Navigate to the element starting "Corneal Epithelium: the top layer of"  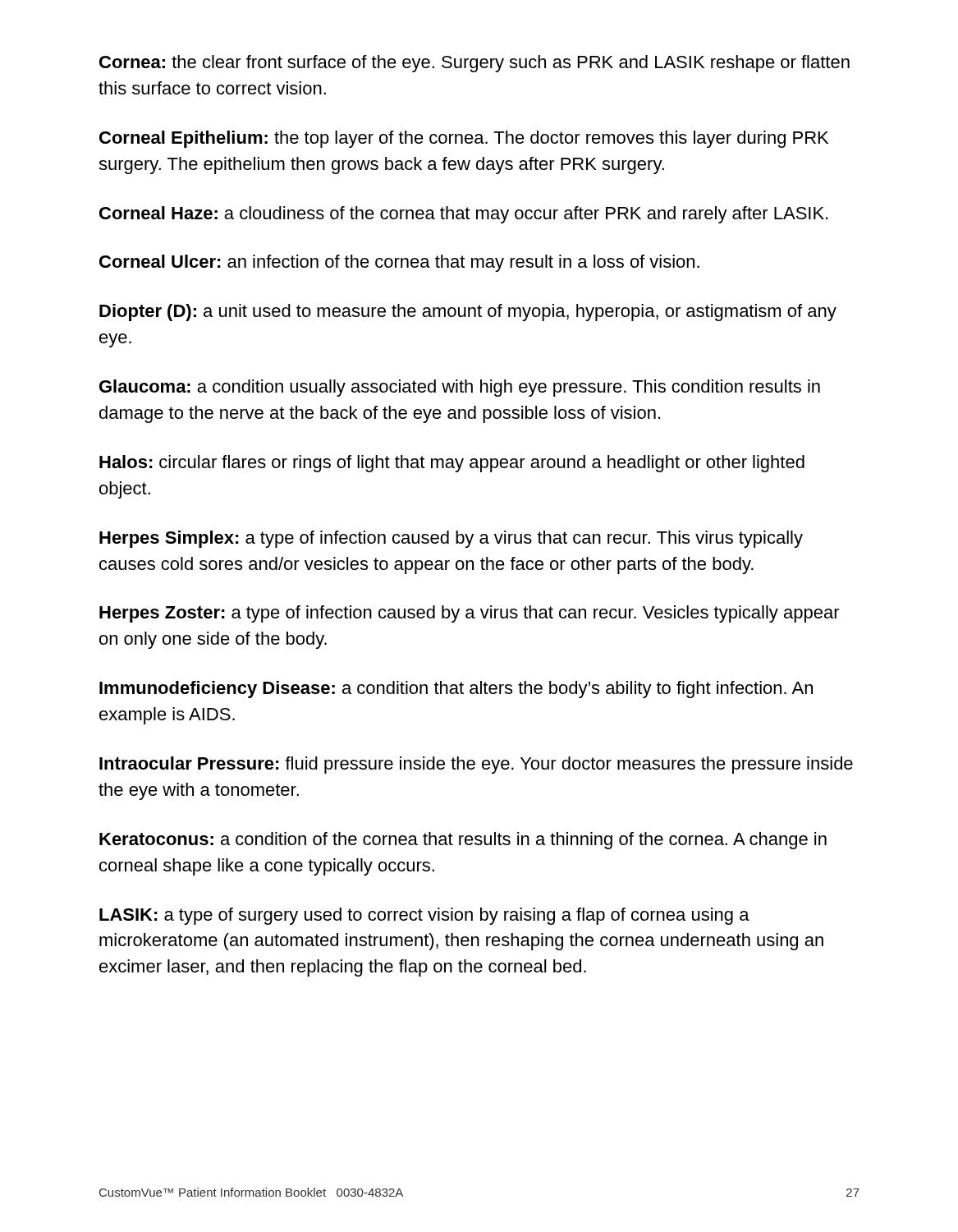(464, 150)
